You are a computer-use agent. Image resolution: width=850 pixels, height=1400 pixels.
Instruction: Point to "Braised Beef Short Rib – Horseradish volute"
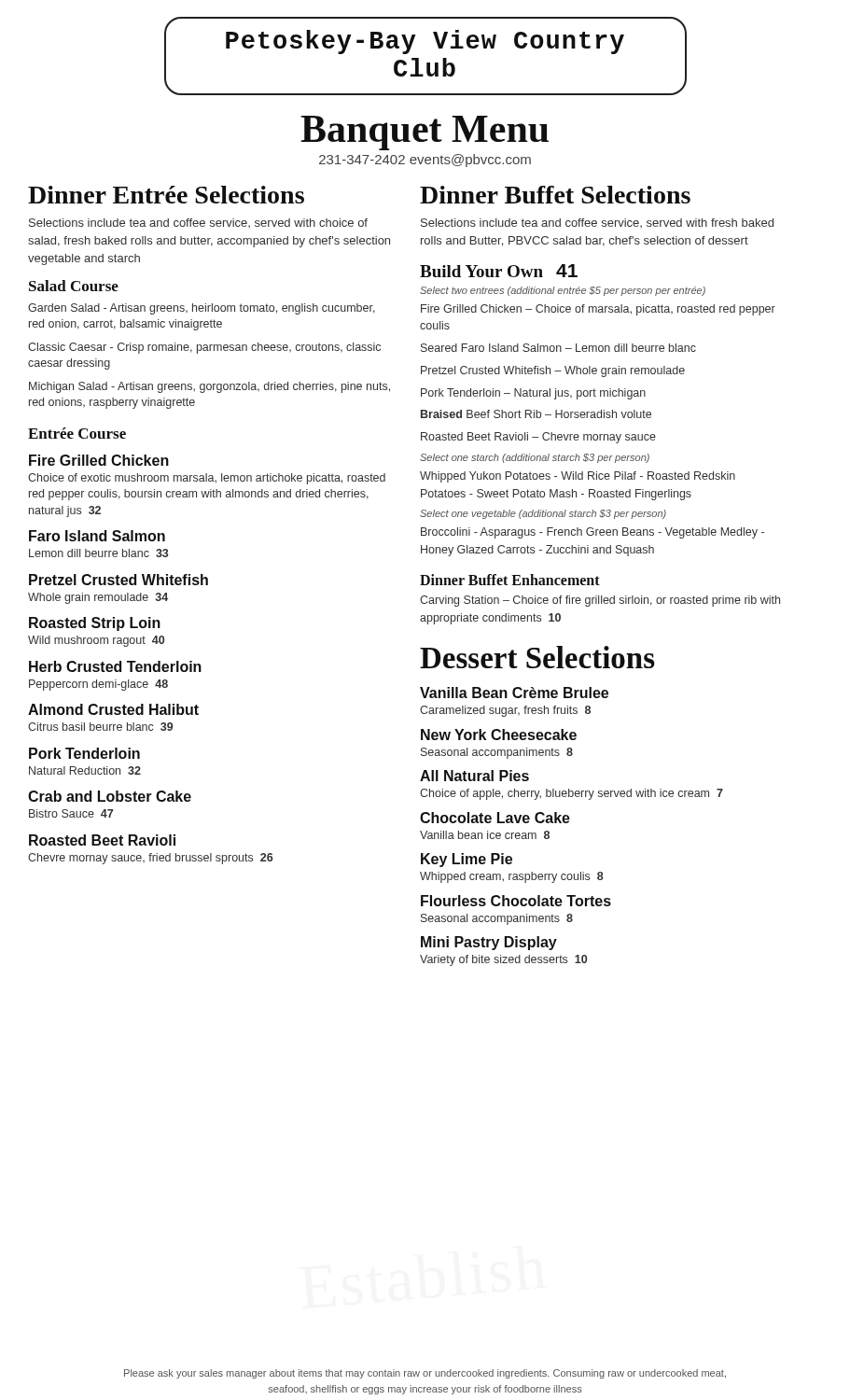[536, 415]
